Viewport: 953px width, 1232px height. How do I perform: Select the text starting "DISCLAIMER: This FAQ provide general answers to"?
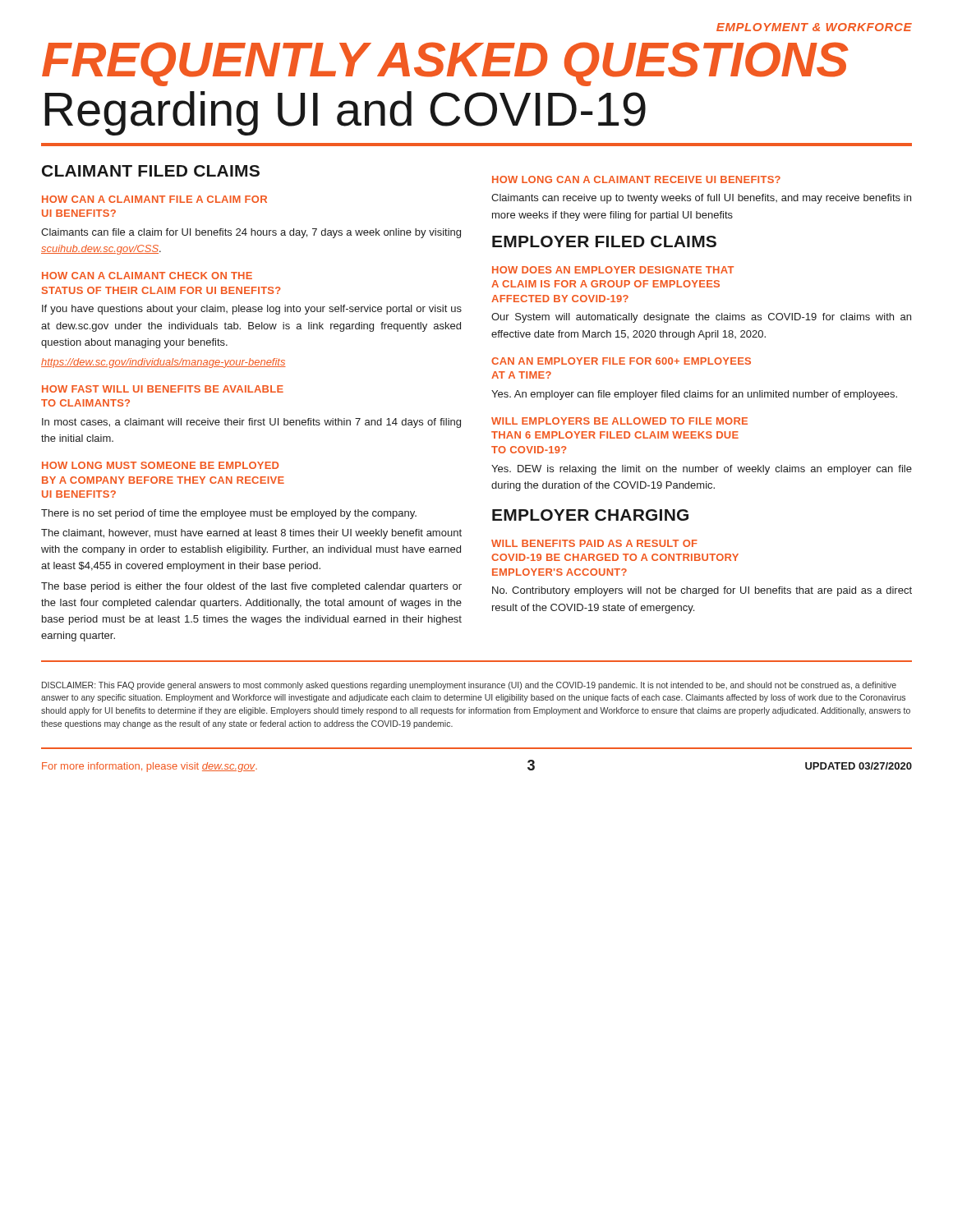476,705
